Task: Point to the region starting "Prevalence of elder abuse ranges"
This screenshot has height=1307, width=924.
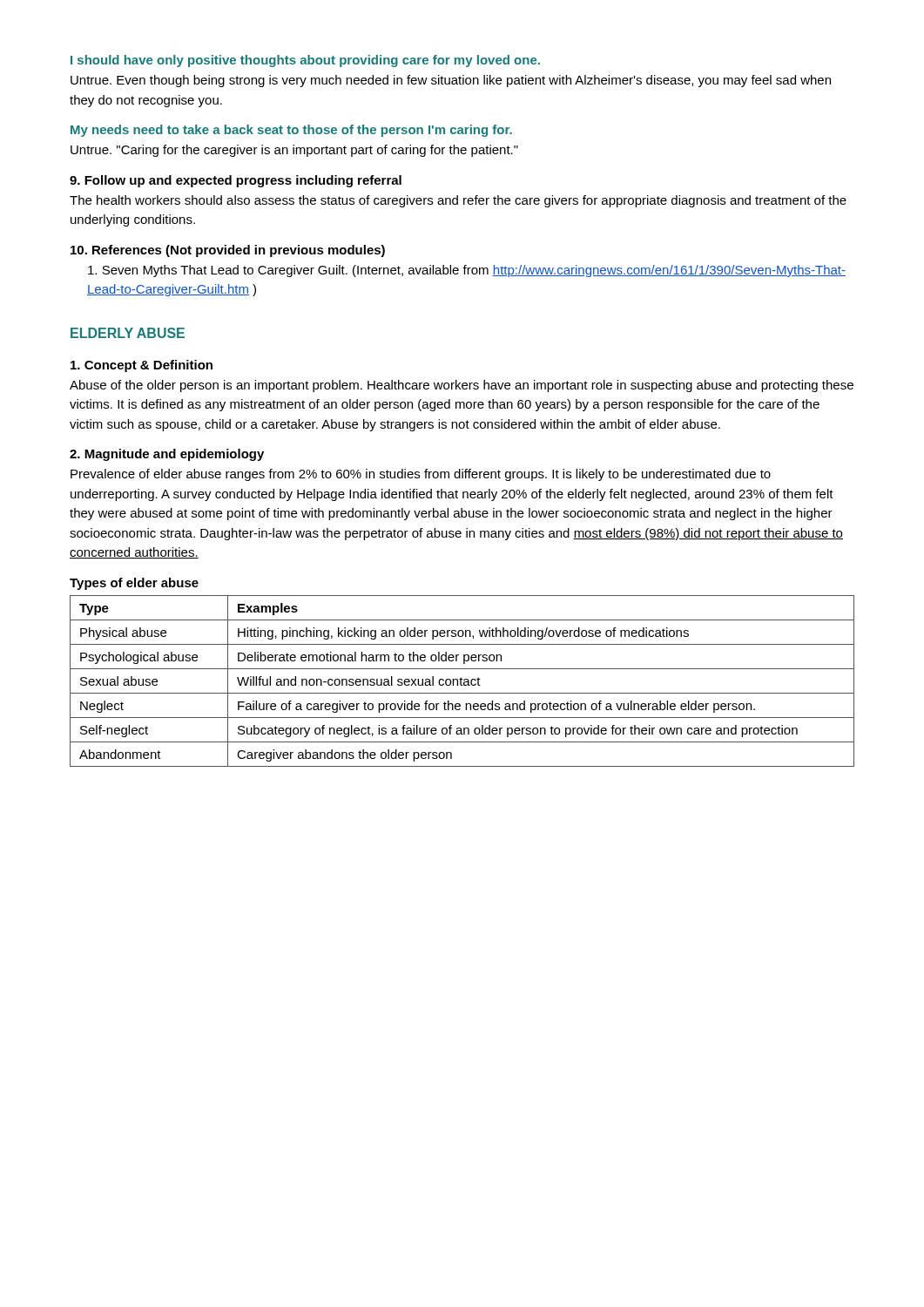Action: point(462,513)
